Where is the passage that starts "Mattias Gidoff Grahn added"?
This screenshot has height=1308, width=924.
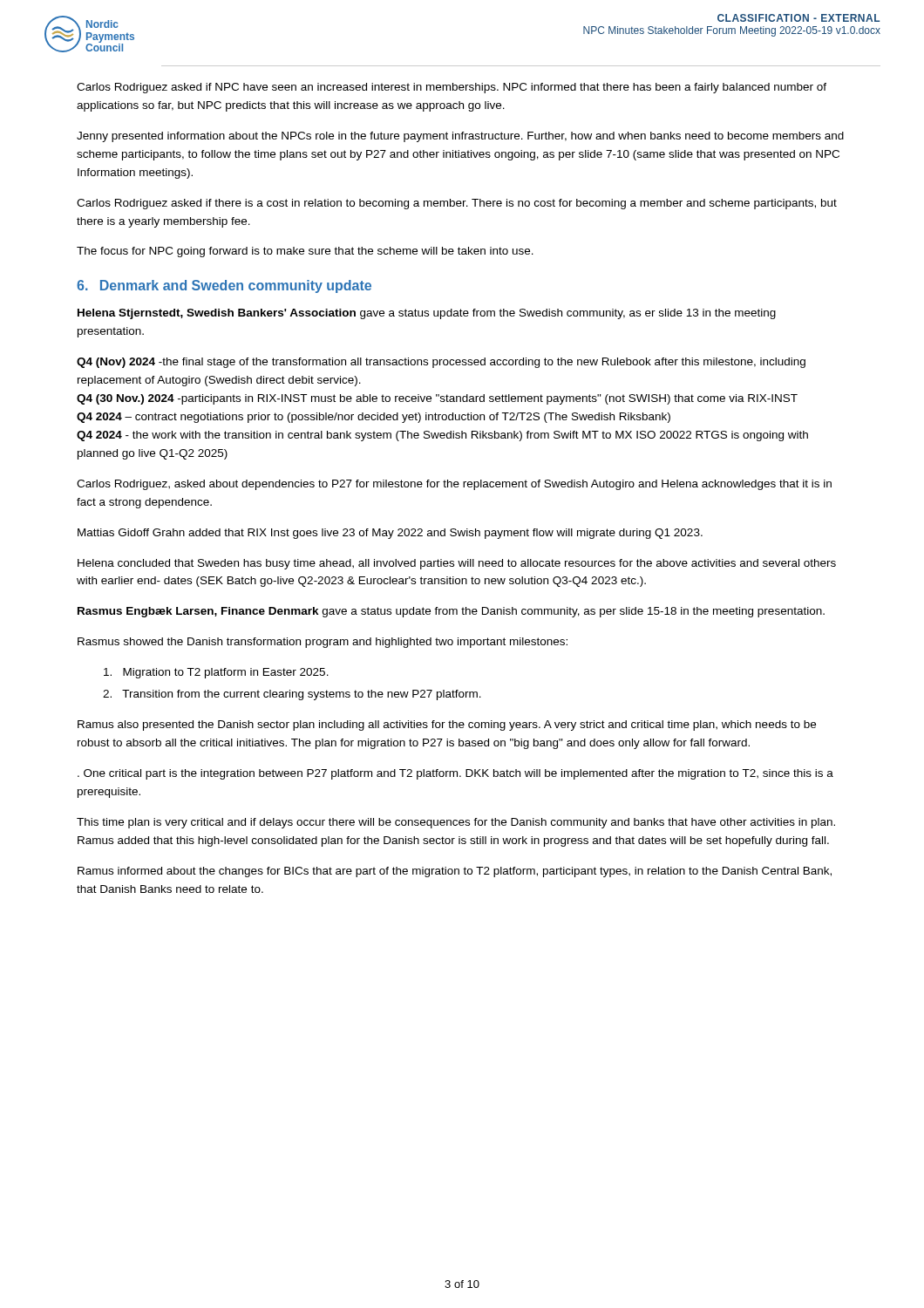point(390,532)
